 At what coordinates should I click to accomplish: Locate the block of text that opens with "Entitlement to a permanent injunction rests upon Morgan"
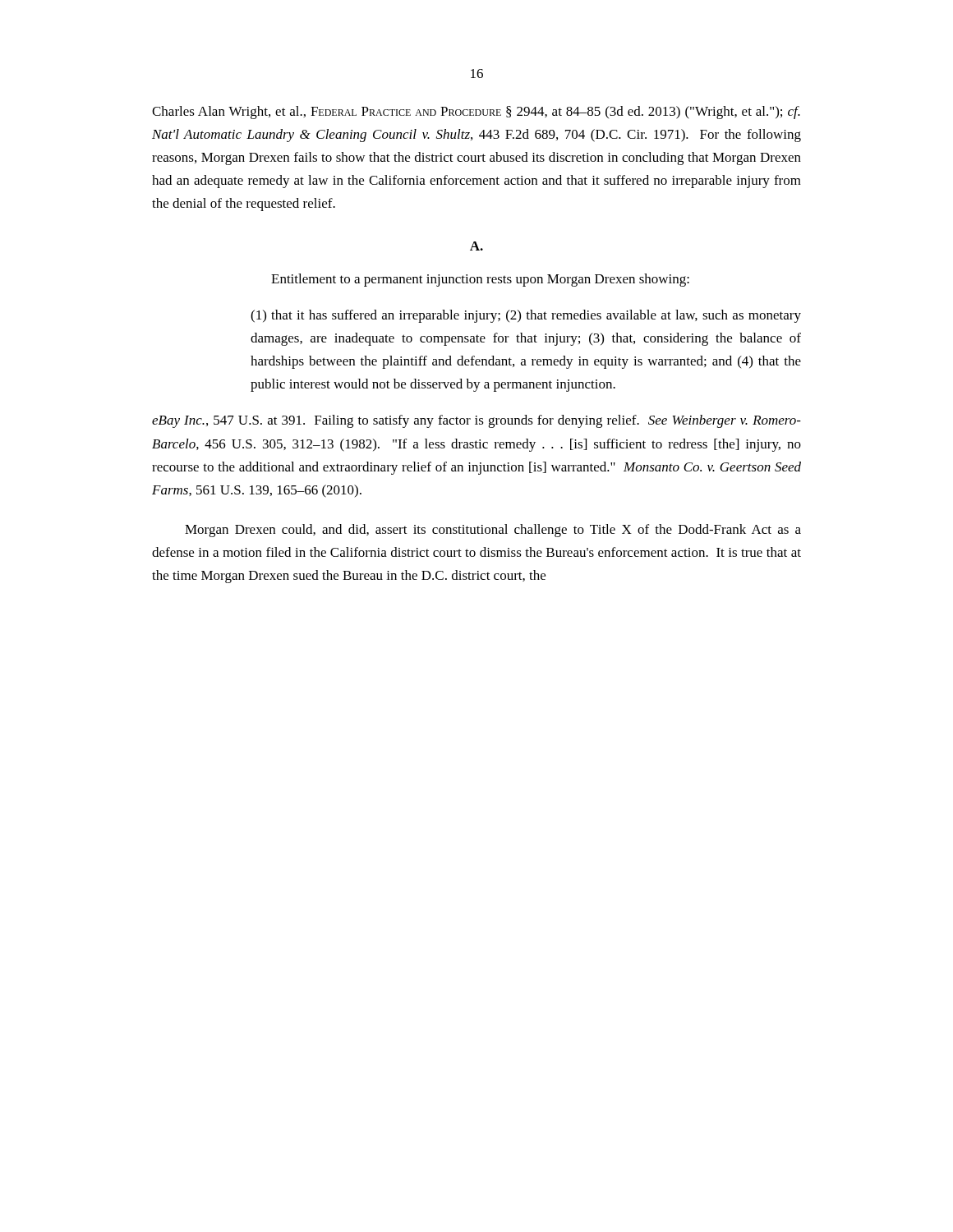click(x=481, y=279)
